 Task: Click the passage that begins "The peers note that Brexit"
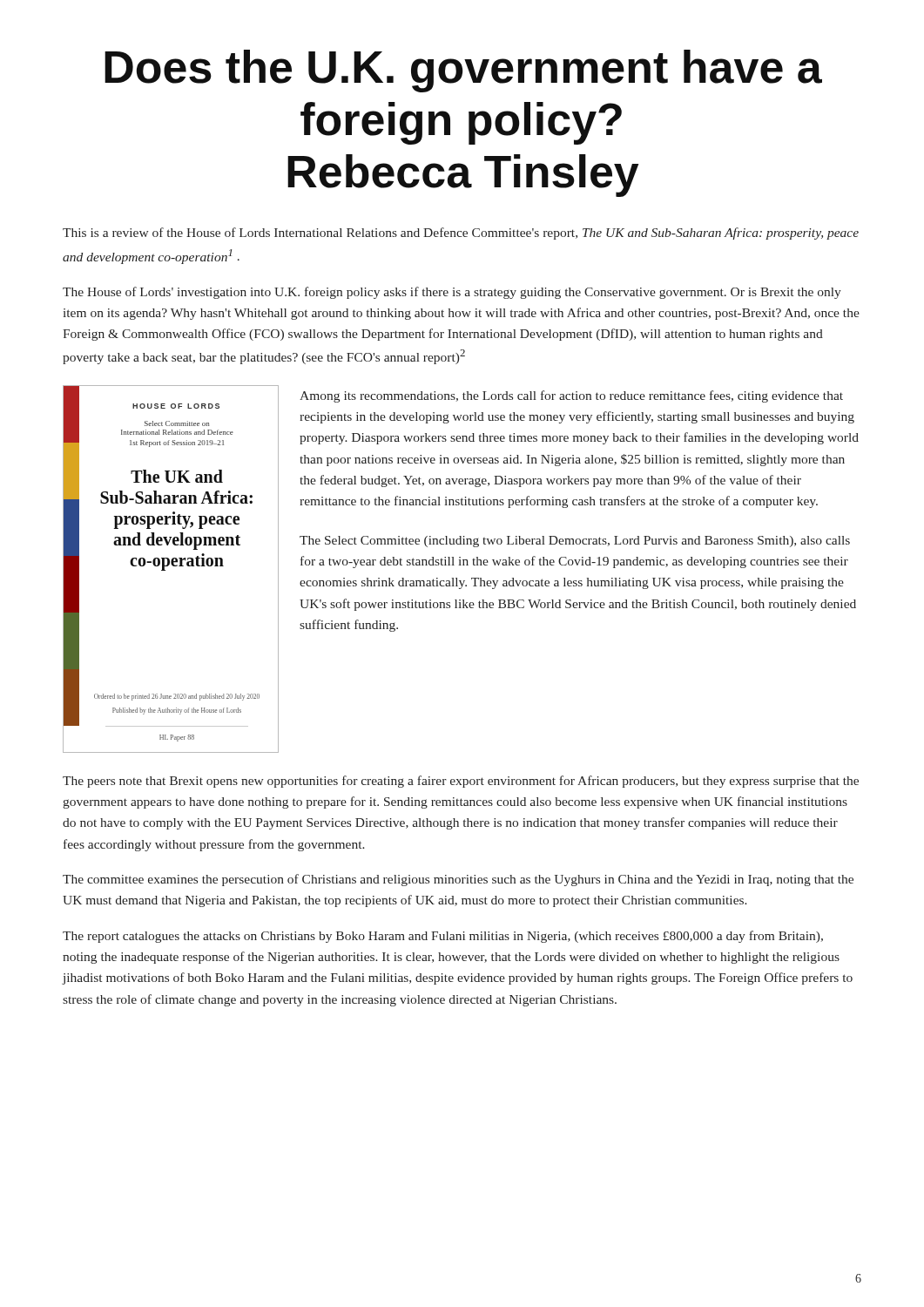(461, 812)
